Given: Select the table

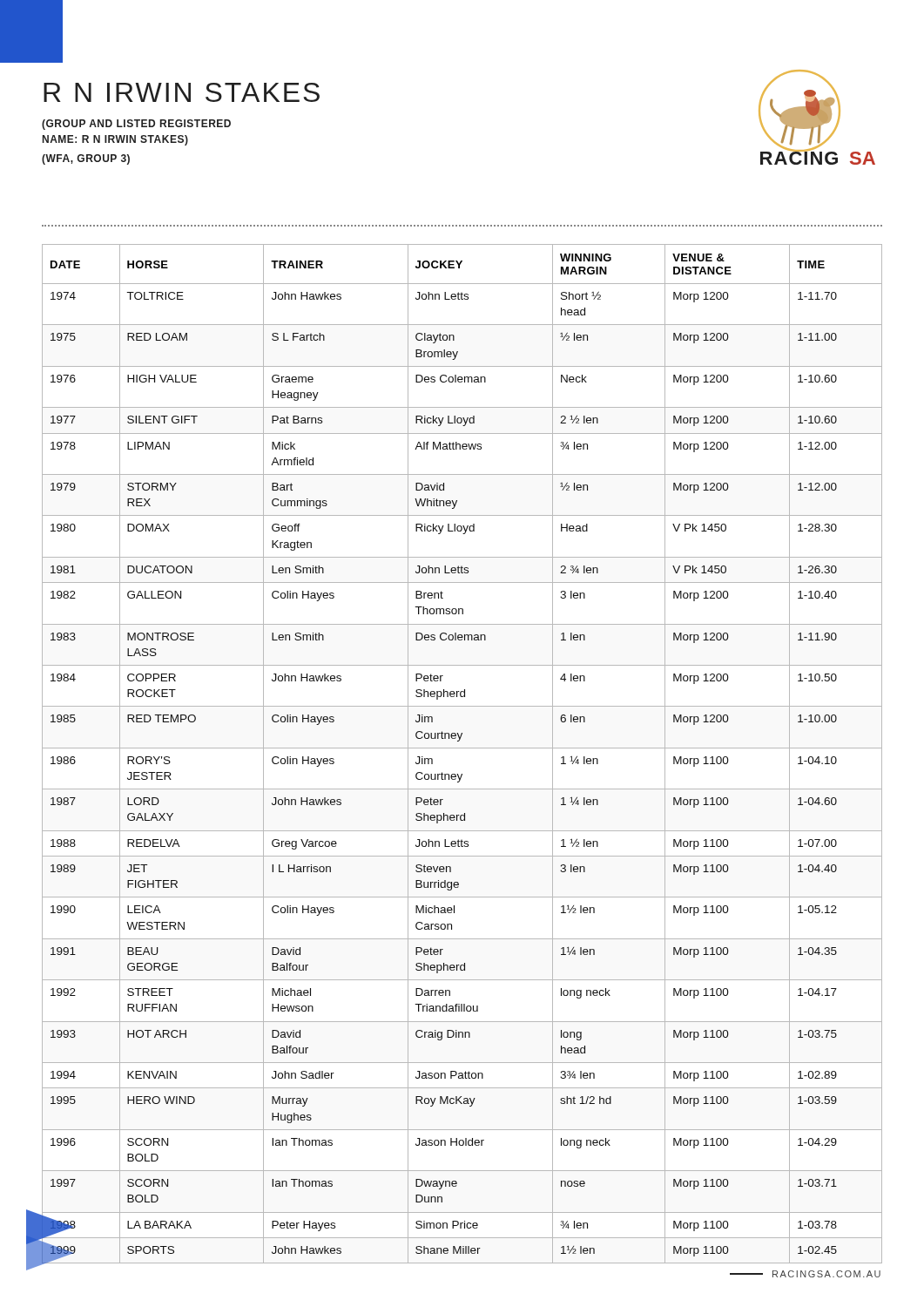Looking at the screenshot, I should pos(462,754).
